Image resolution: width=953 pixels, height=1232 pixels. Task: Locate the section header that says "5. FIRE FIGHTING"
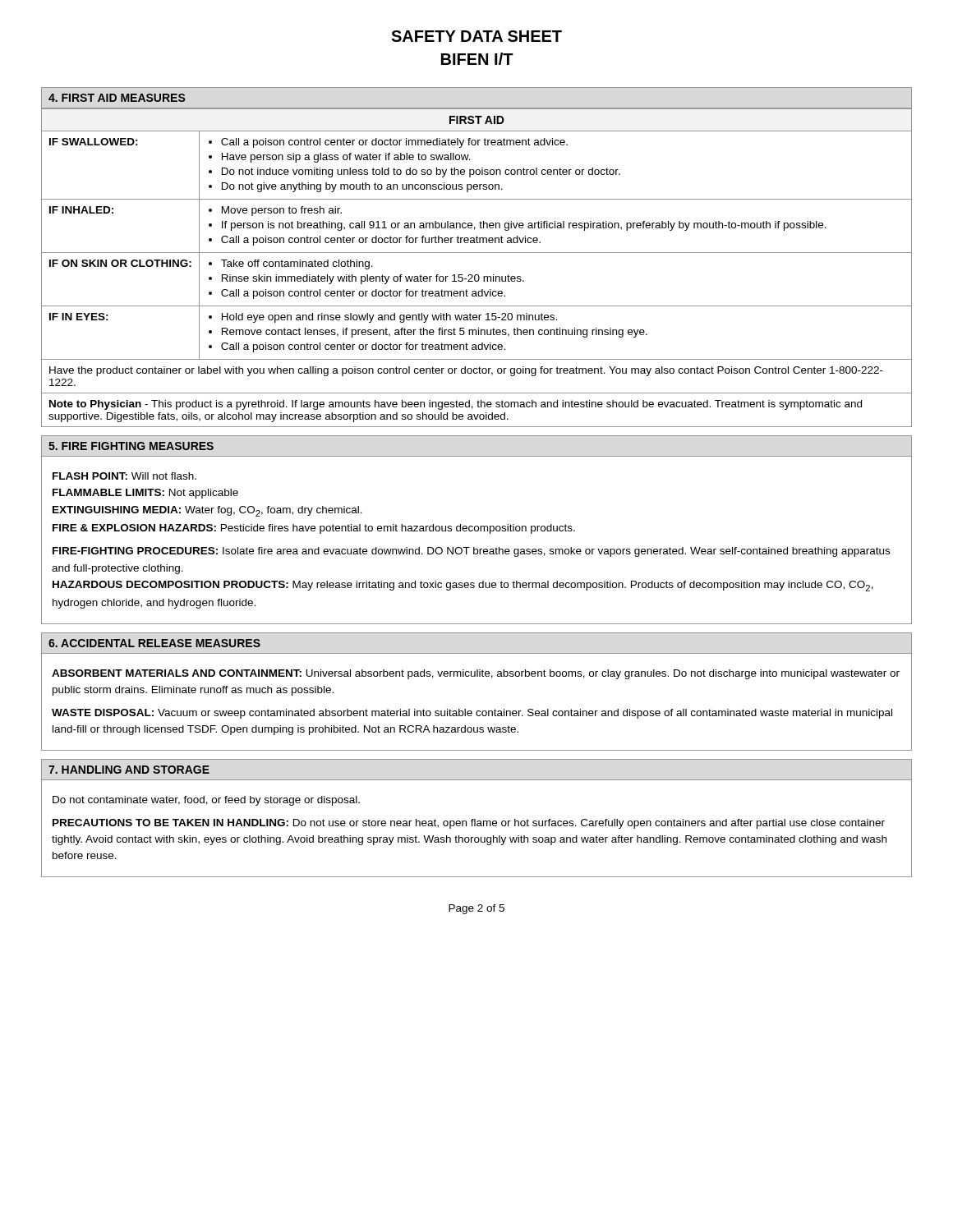131,446
